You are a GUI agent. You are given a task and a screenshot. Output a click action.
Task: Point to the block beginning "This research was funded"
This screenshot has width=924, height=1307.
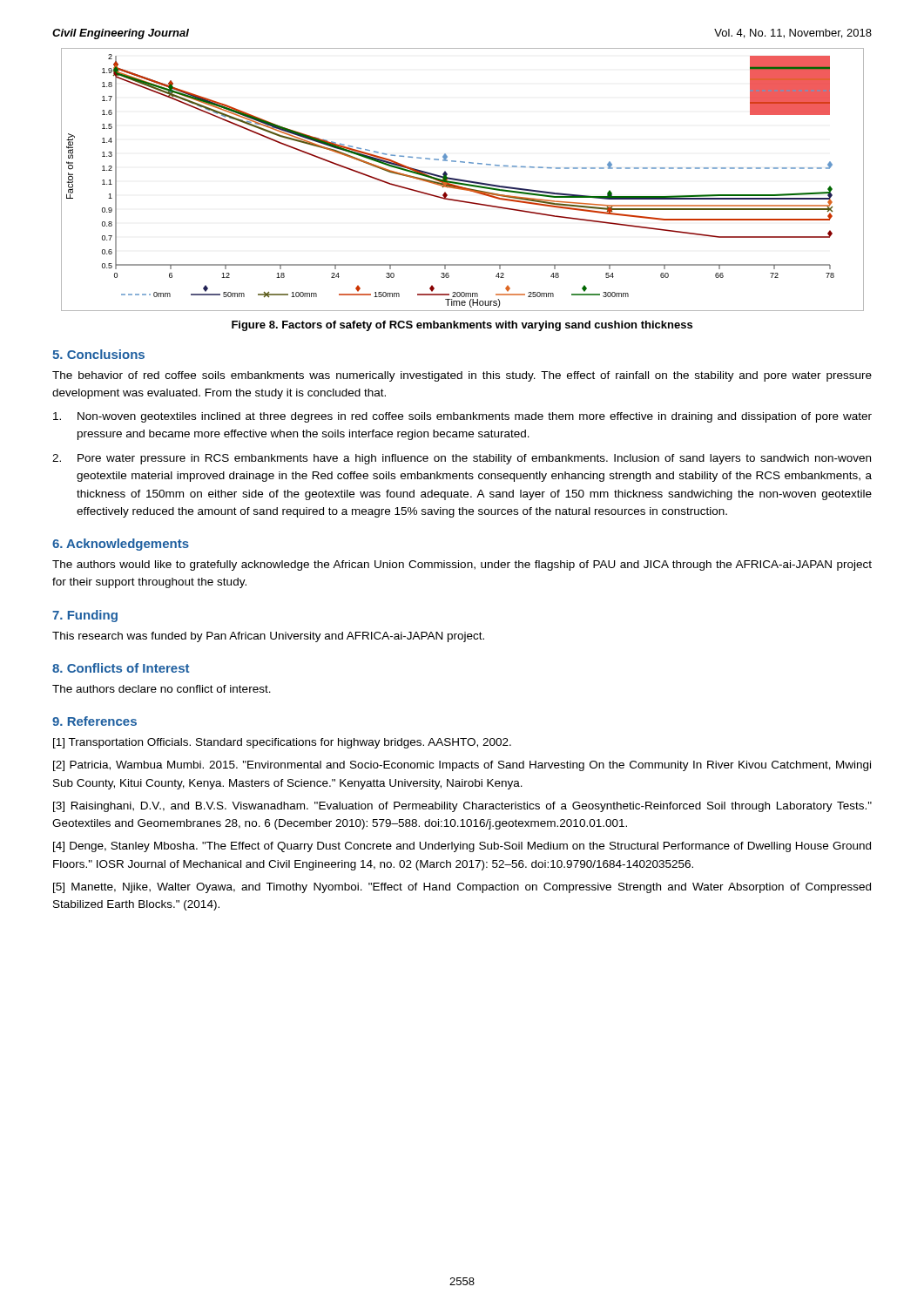click(x=269, y=635)
